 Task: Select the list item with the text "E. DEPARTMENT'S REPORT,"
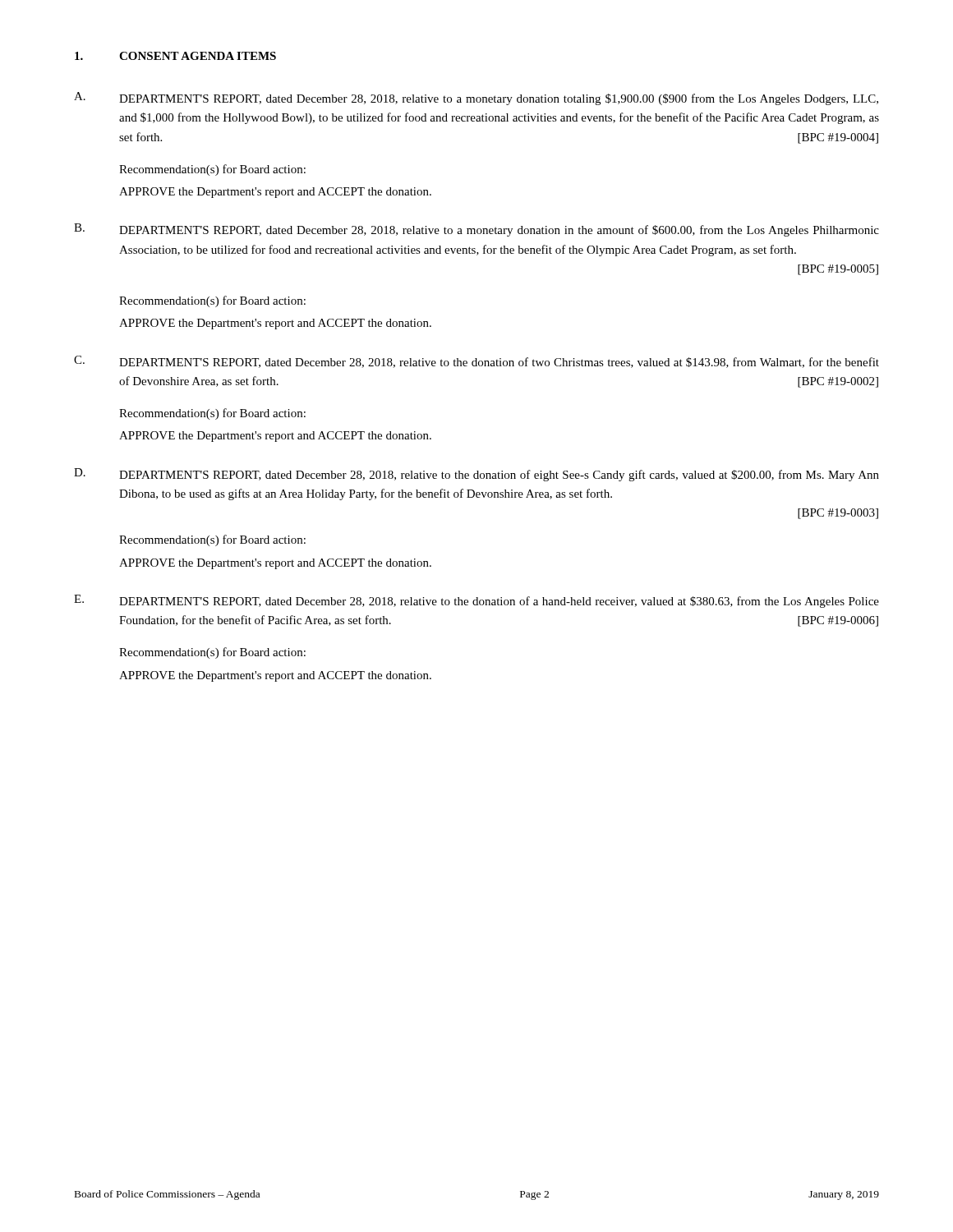(476, 611)
